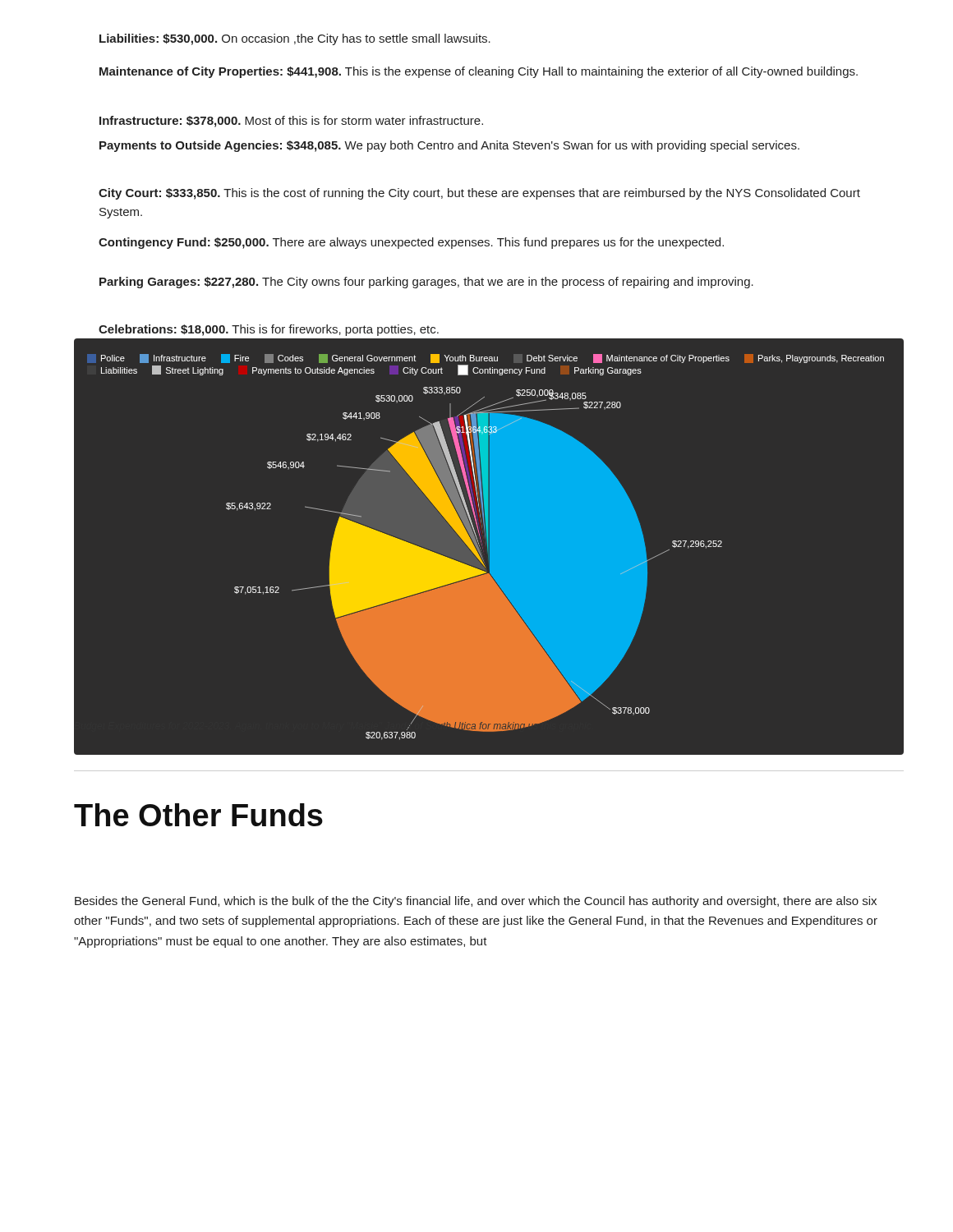Click the passage that begins "Celebrations: $18,000. This is for fireworks, porta potties,"
Screen dimensions: 1232x953
(x=485, y=329)
